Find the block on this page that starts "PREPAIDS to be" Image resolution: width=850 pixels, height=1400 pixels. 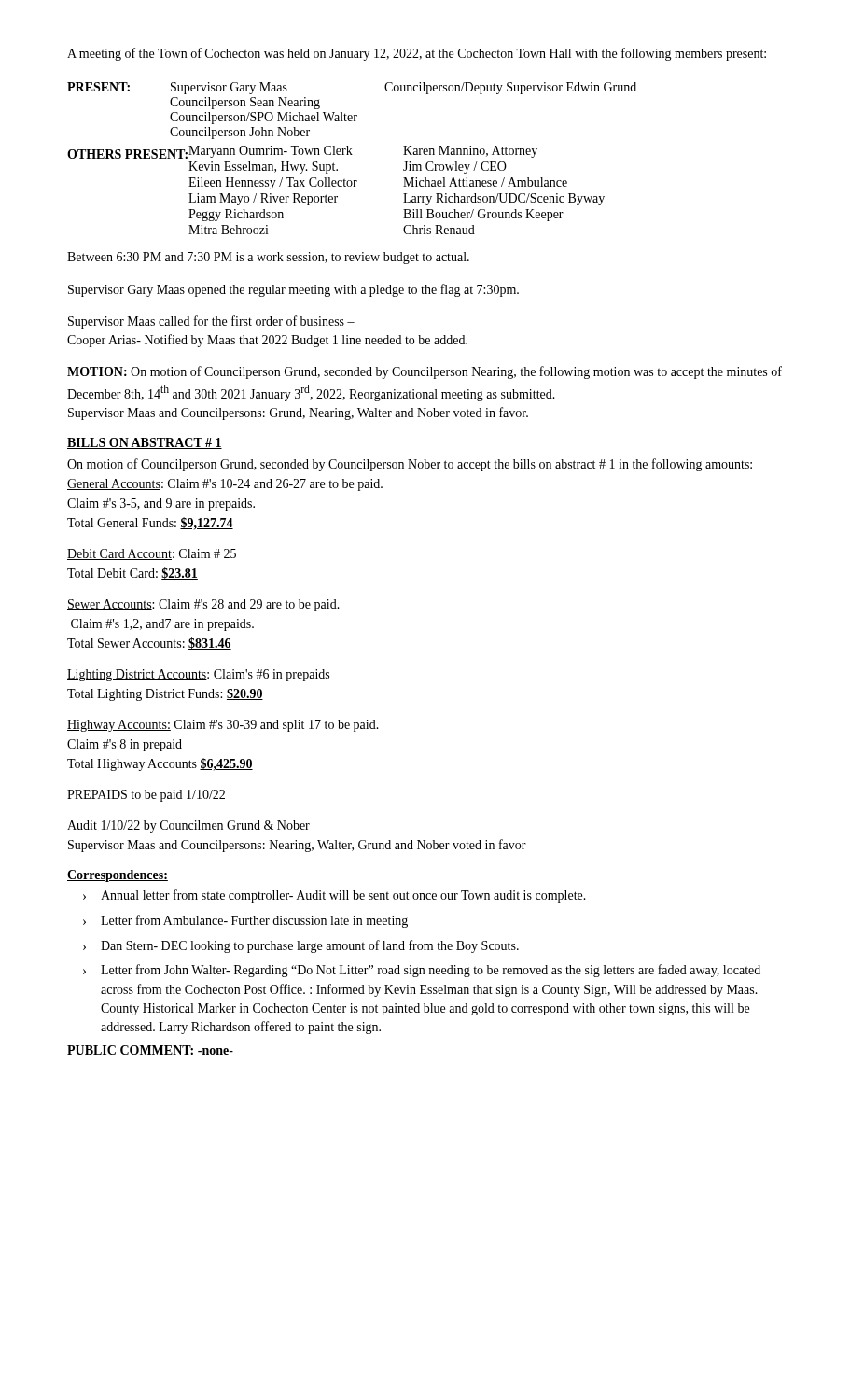tap(146, 795)
